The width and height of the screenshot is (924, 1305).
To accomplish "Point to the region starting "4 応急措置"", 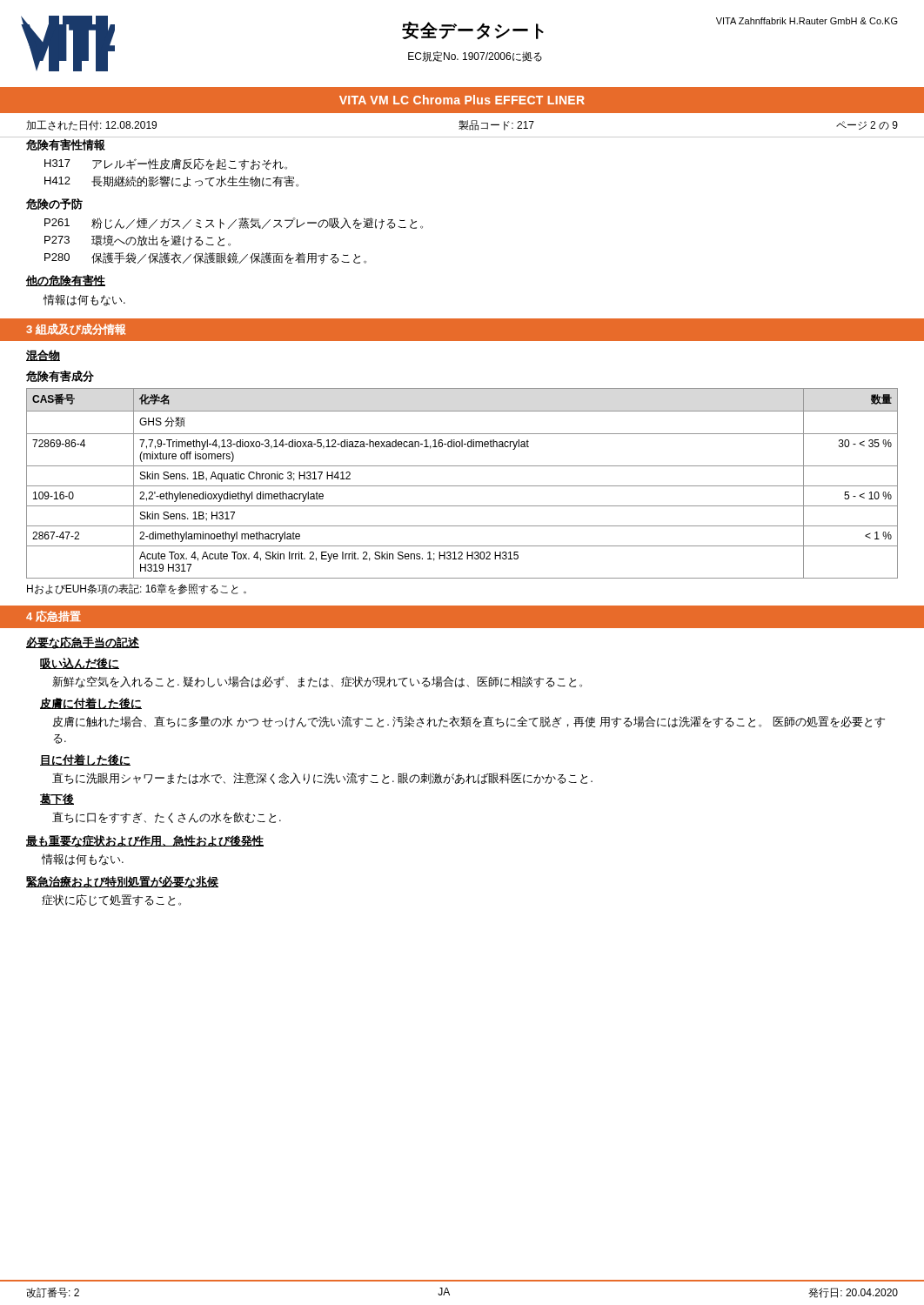I will 53,616.
